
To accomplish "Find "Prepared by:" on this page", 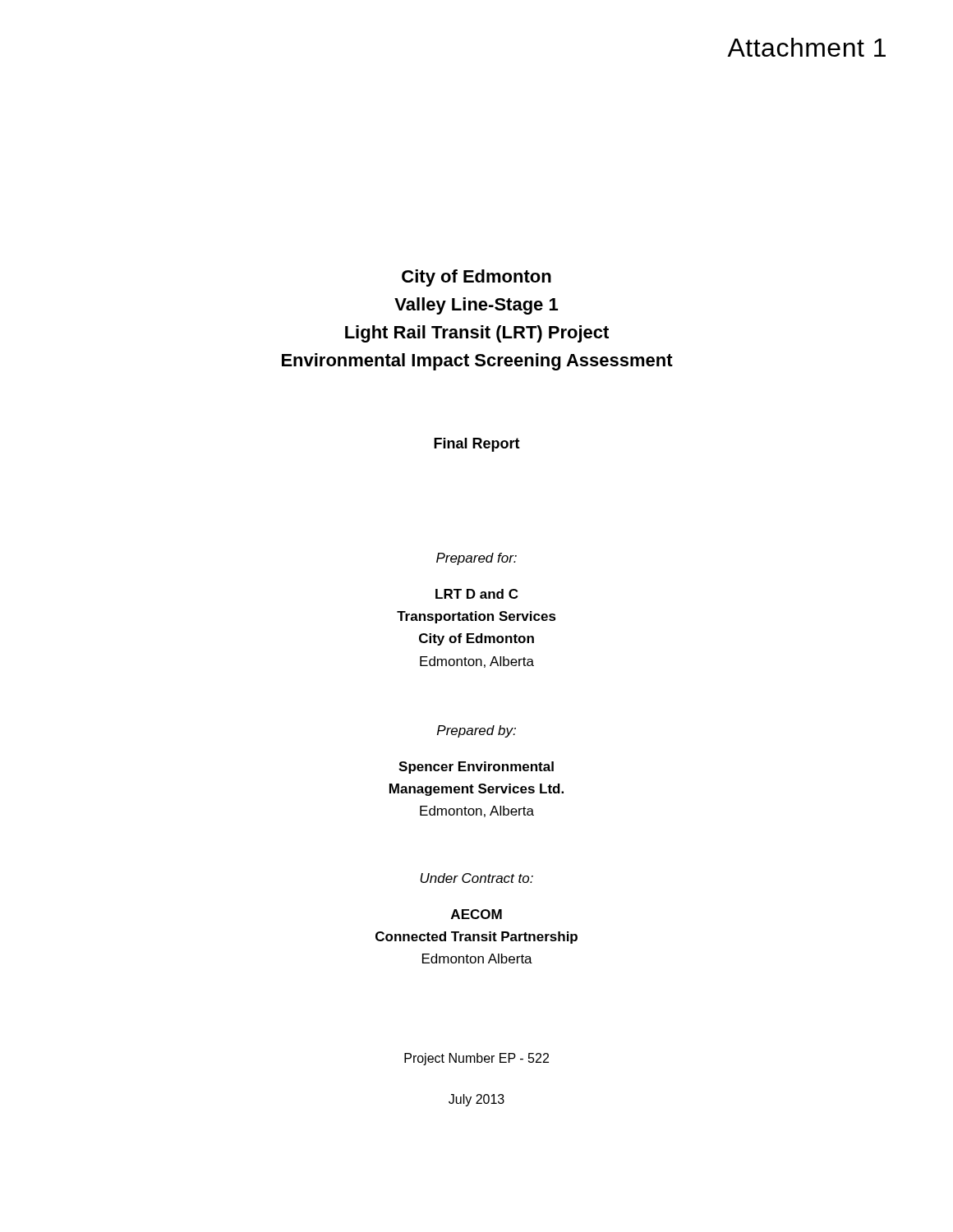I will 476,731.
